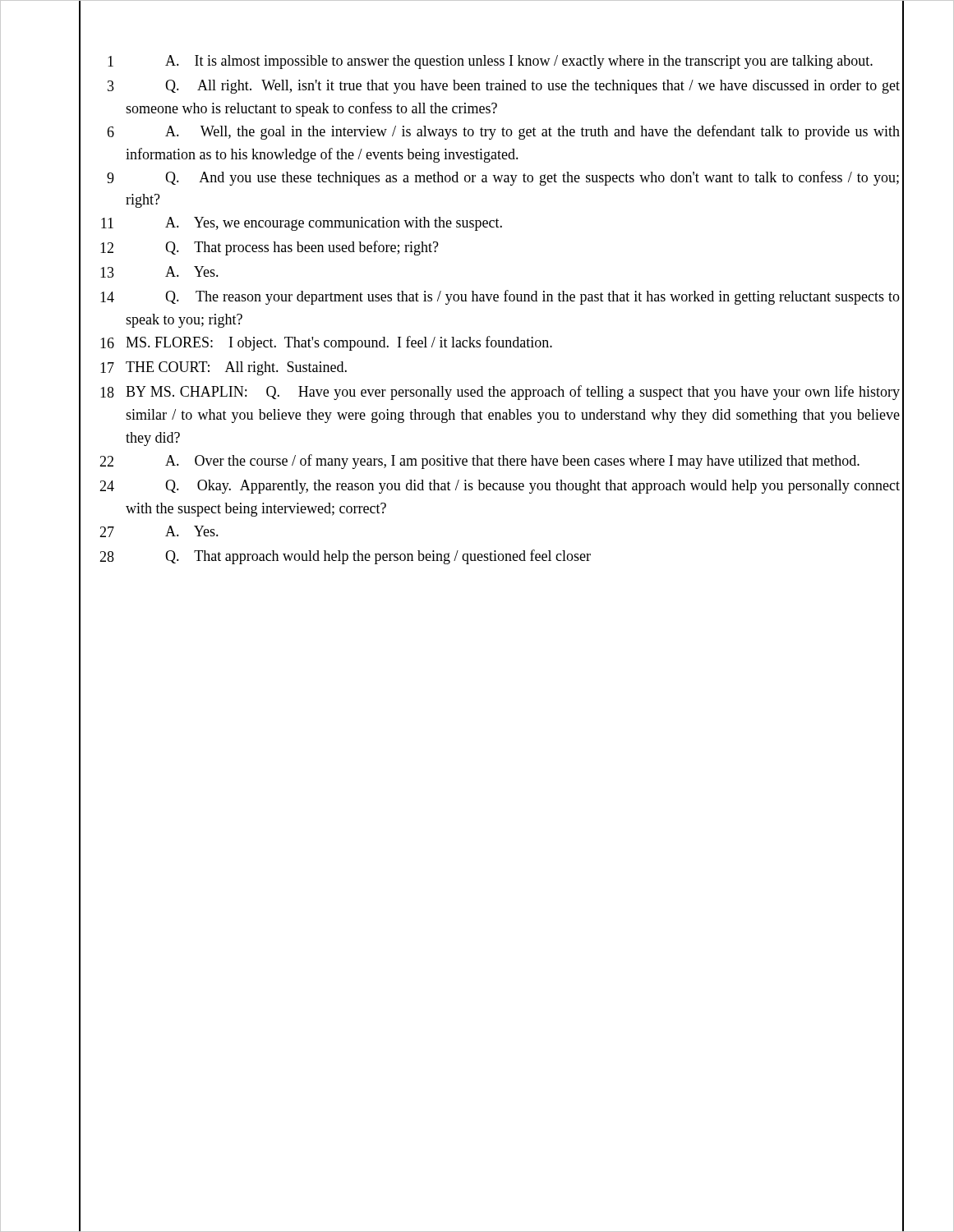Locate the block of text that opens with "14 Q. The"
The image size is (954, 1232).
click(x=491, y=309)
